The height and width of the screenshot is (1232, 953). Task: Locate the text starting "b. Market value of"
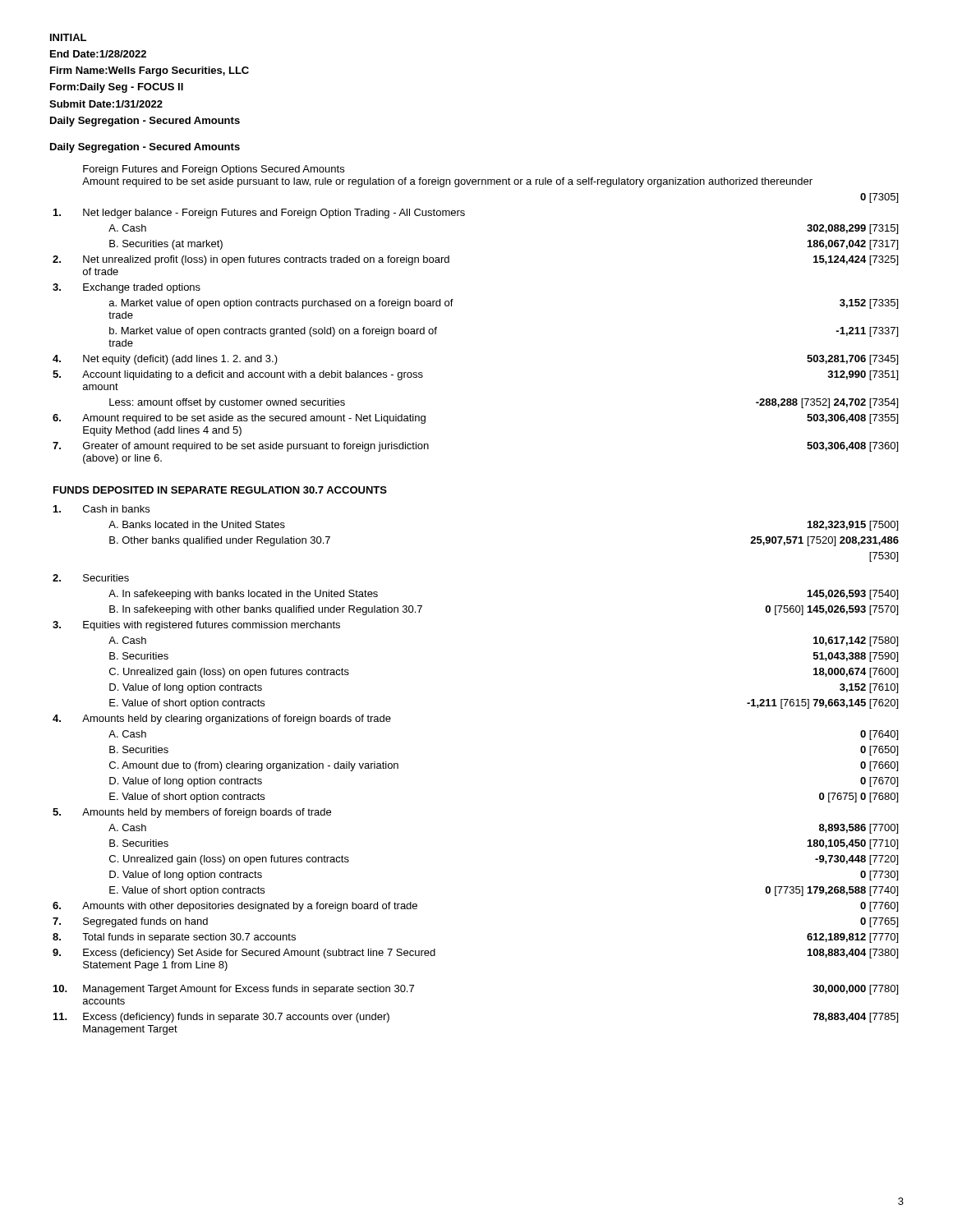click(273, 337)
